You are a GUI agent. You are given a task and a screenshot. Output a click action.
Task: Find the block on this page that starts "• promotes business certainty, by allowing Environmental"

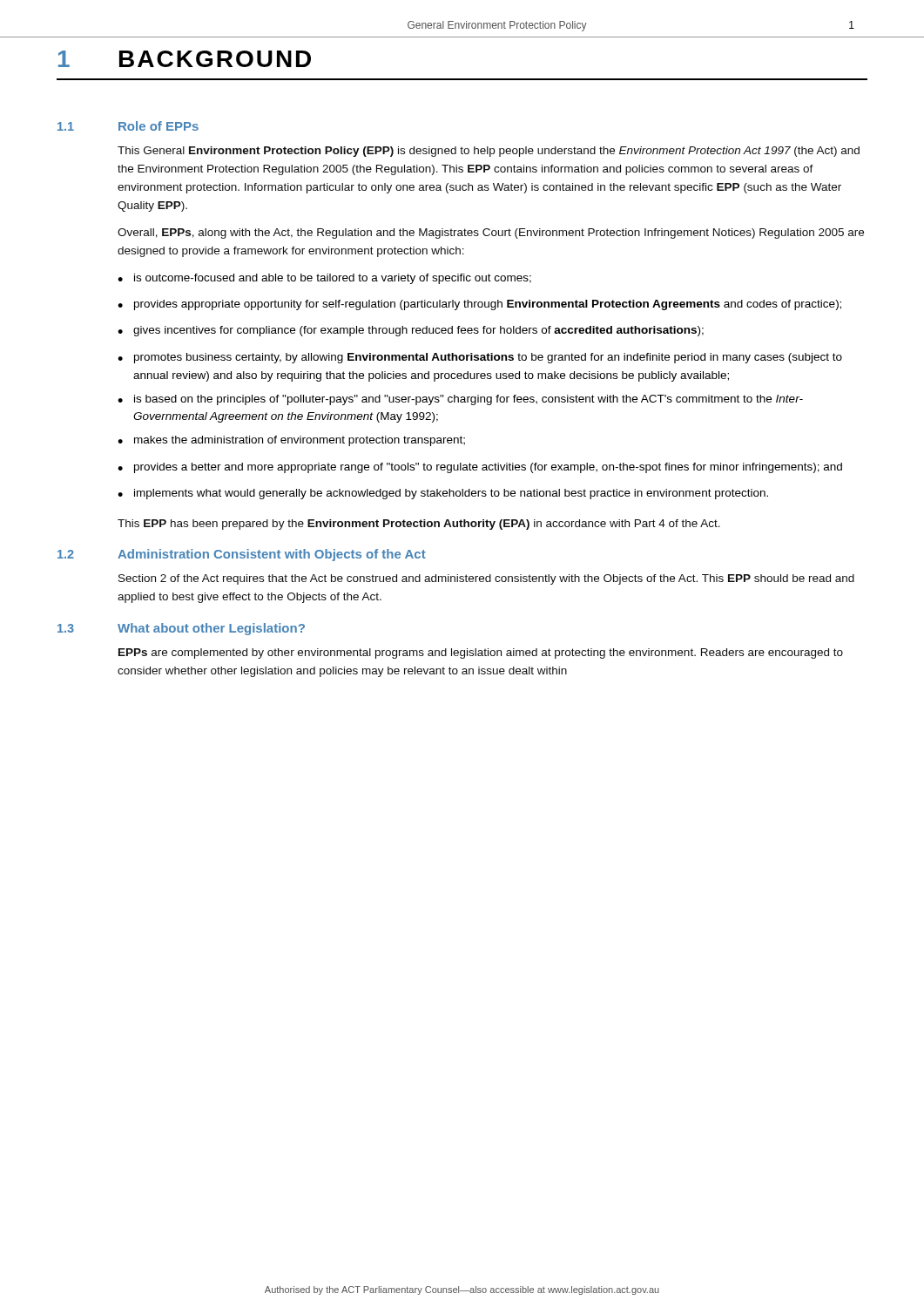(492, 367)
